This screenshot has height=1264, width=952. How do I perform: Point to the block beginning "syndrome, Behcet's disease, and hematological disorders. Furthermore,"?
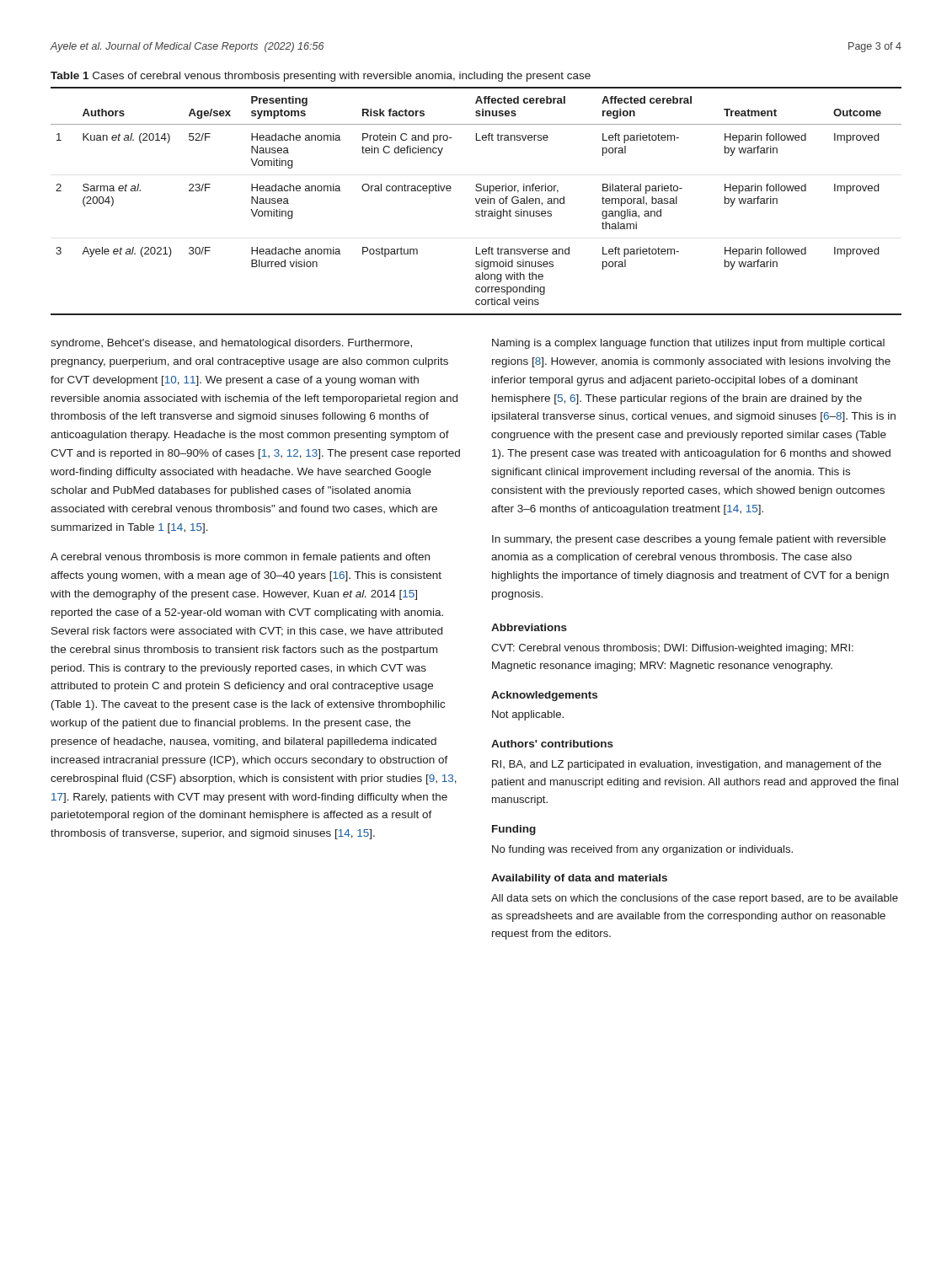[256, 435]
